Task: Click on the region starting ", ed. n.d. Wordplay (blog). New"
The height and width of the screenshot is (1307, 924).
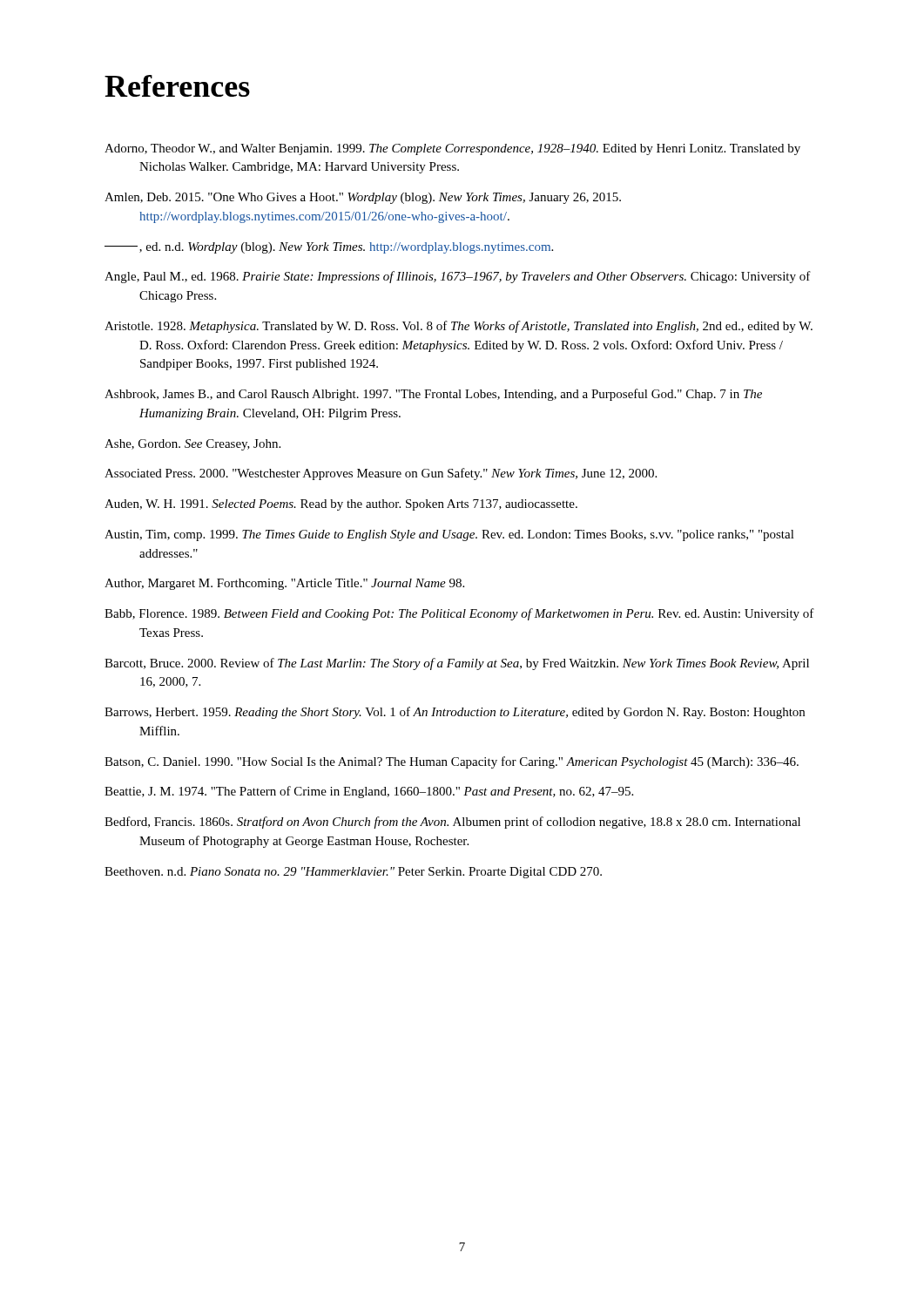Action: [x=329, y=246]
